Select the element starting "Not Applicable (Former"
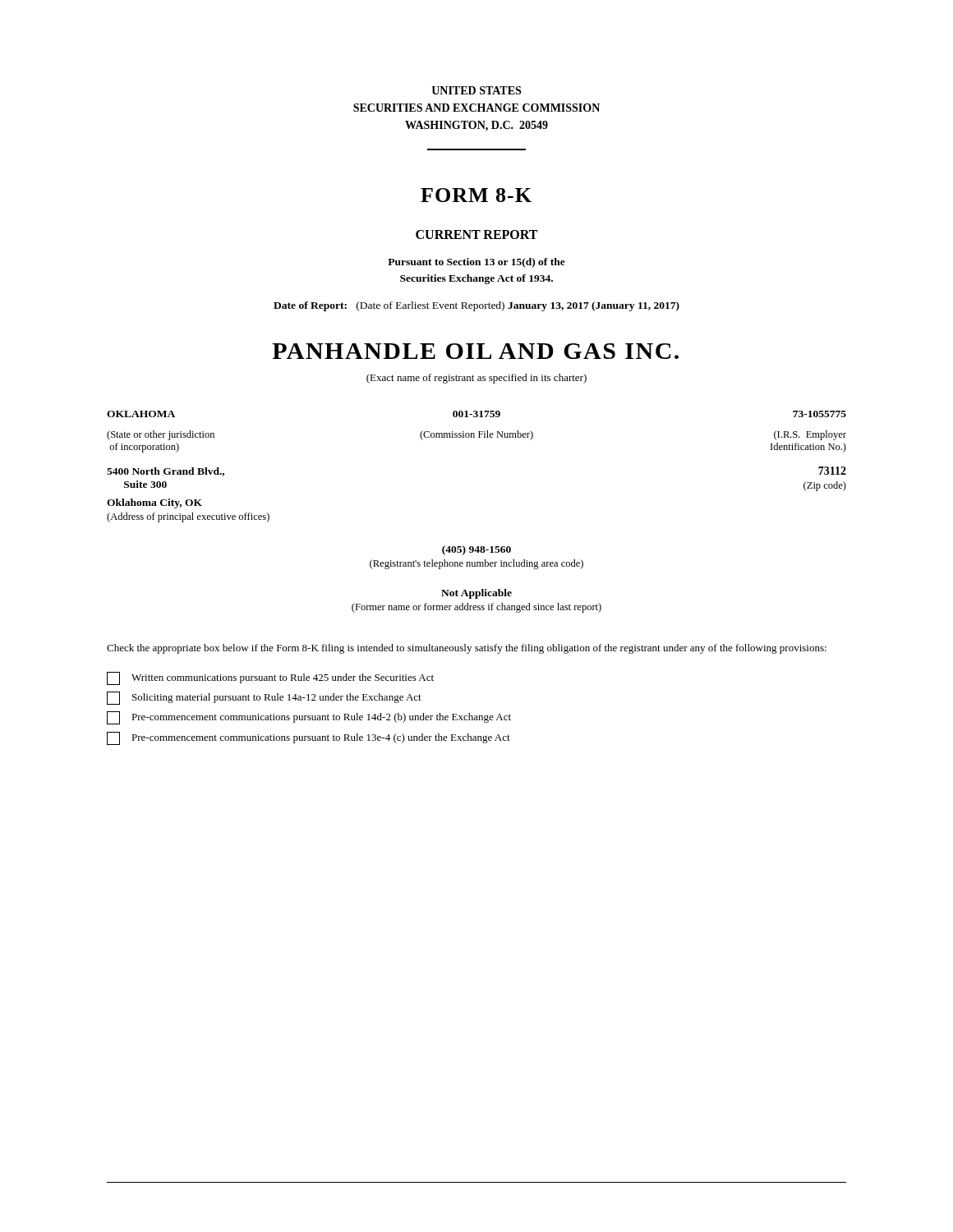The height and width of the screenshot is (1232, 953). click(476, 600)
